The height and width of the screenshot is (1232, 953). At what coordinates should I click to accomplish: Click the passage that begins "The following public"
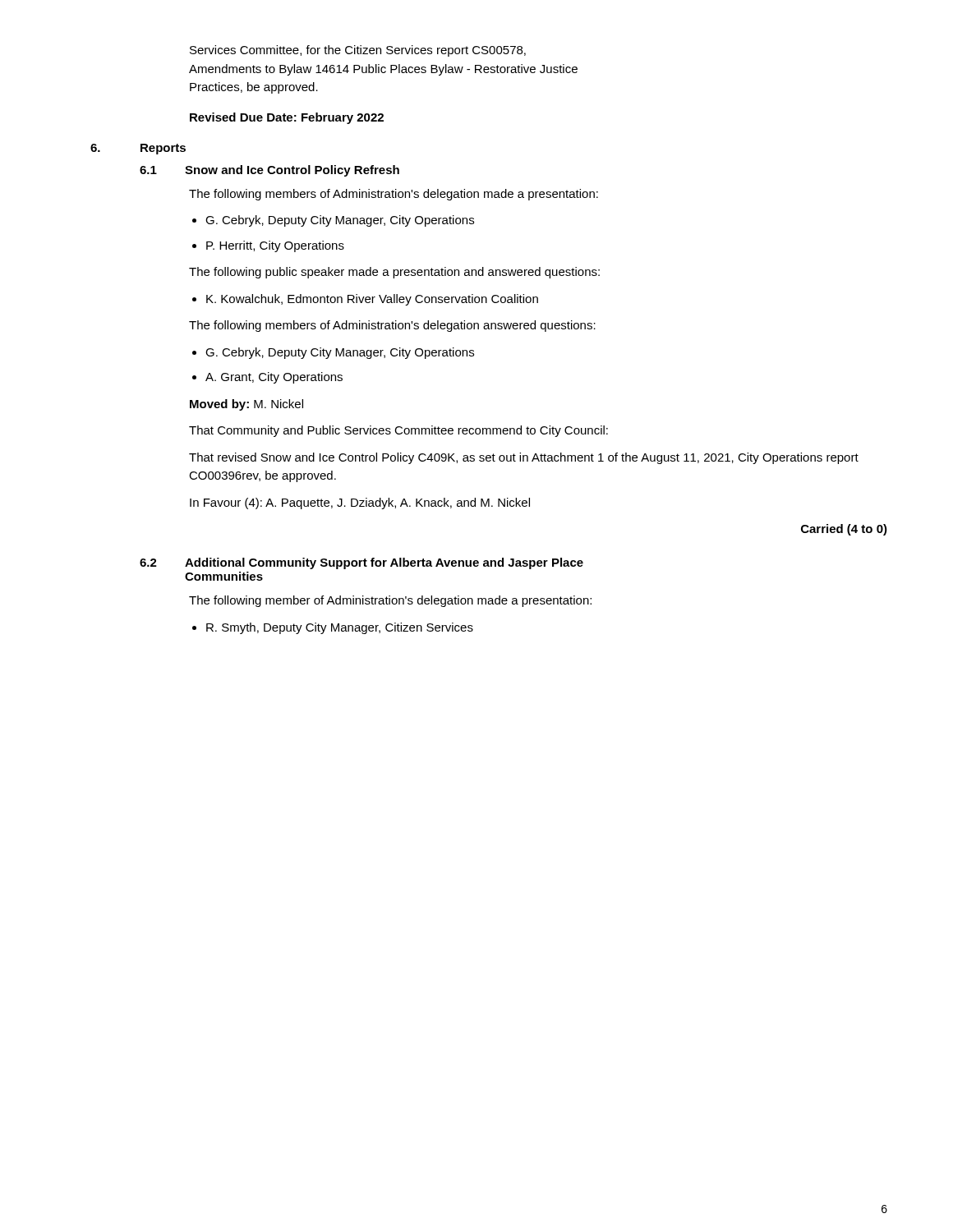coord(538,272)
